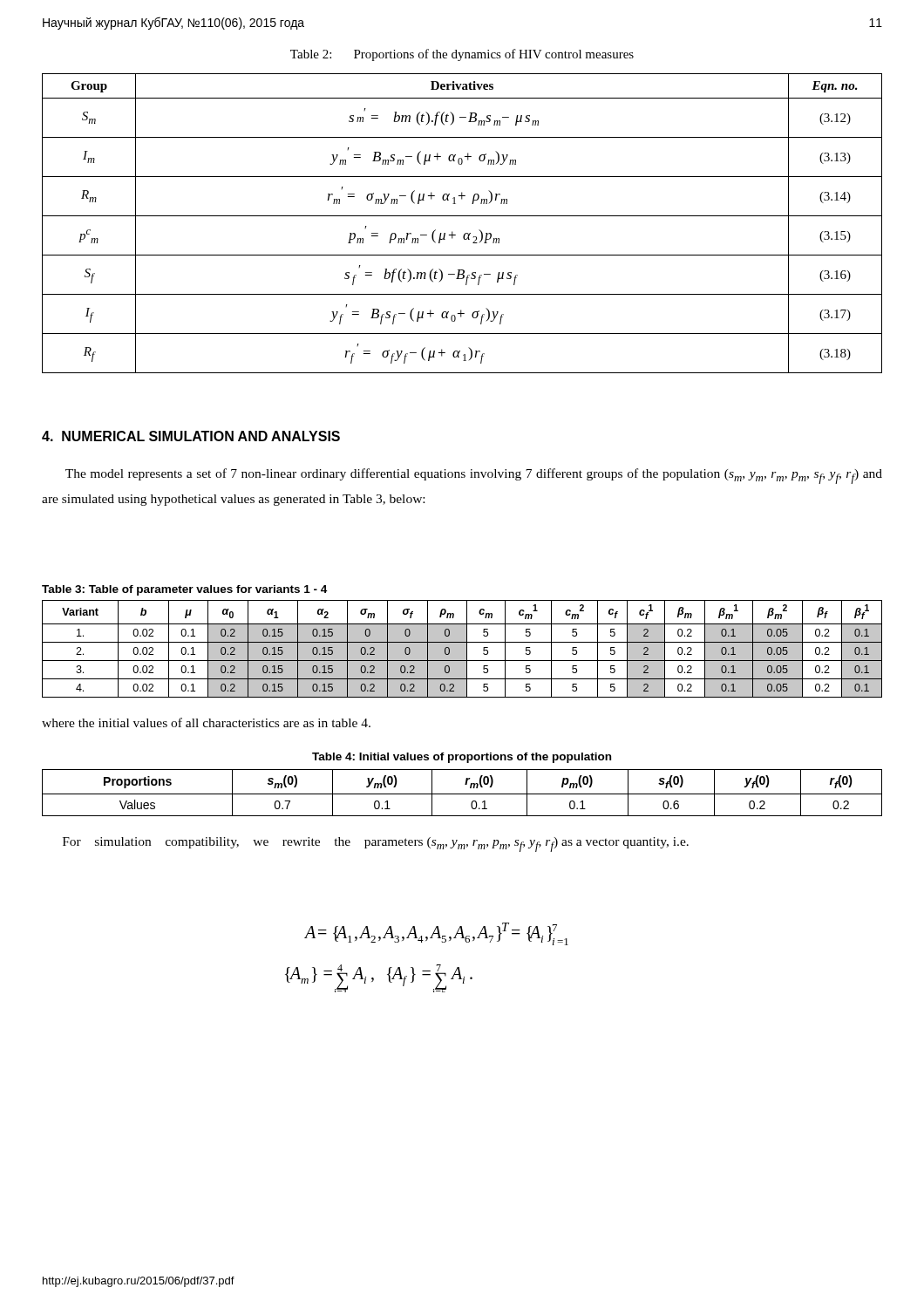Select the table that reads "r m (0)"
Screen dimensions: 1308x924
(462, 793)
